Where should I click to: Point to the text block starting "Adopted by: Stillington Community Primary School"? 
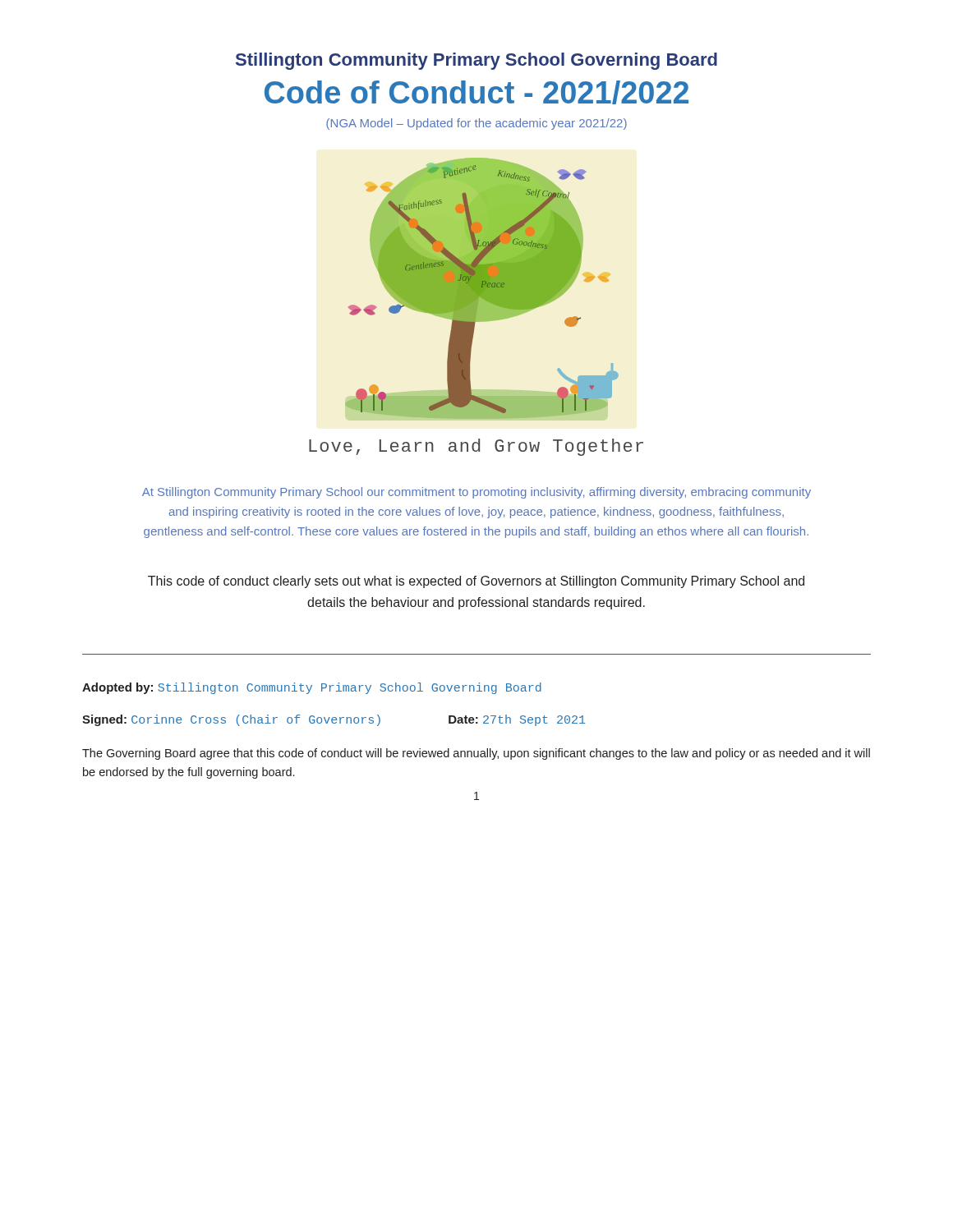click(x=476, y=688)
